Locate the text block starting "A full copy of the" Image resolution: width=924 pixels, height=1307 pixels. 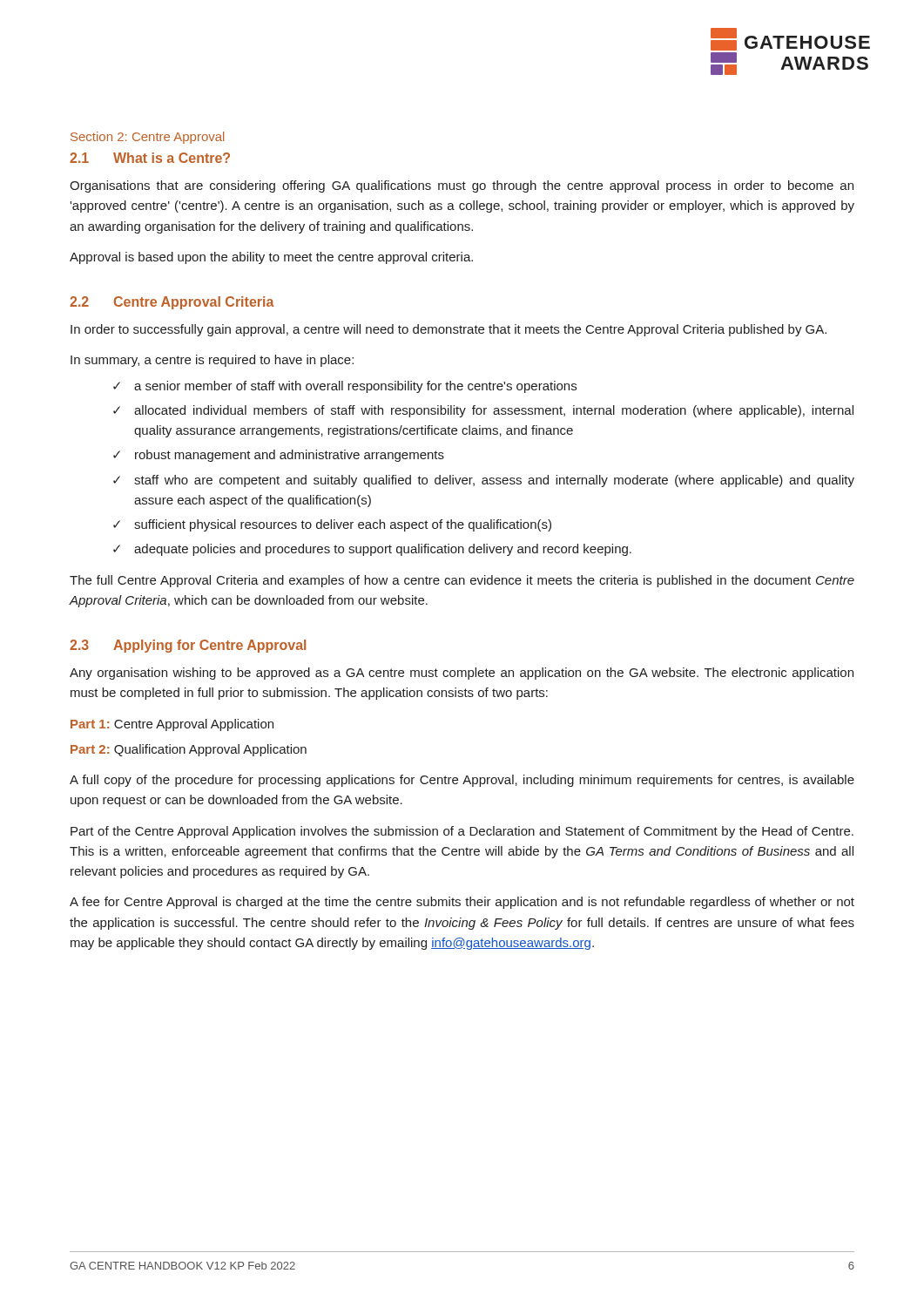pos(462,790)
